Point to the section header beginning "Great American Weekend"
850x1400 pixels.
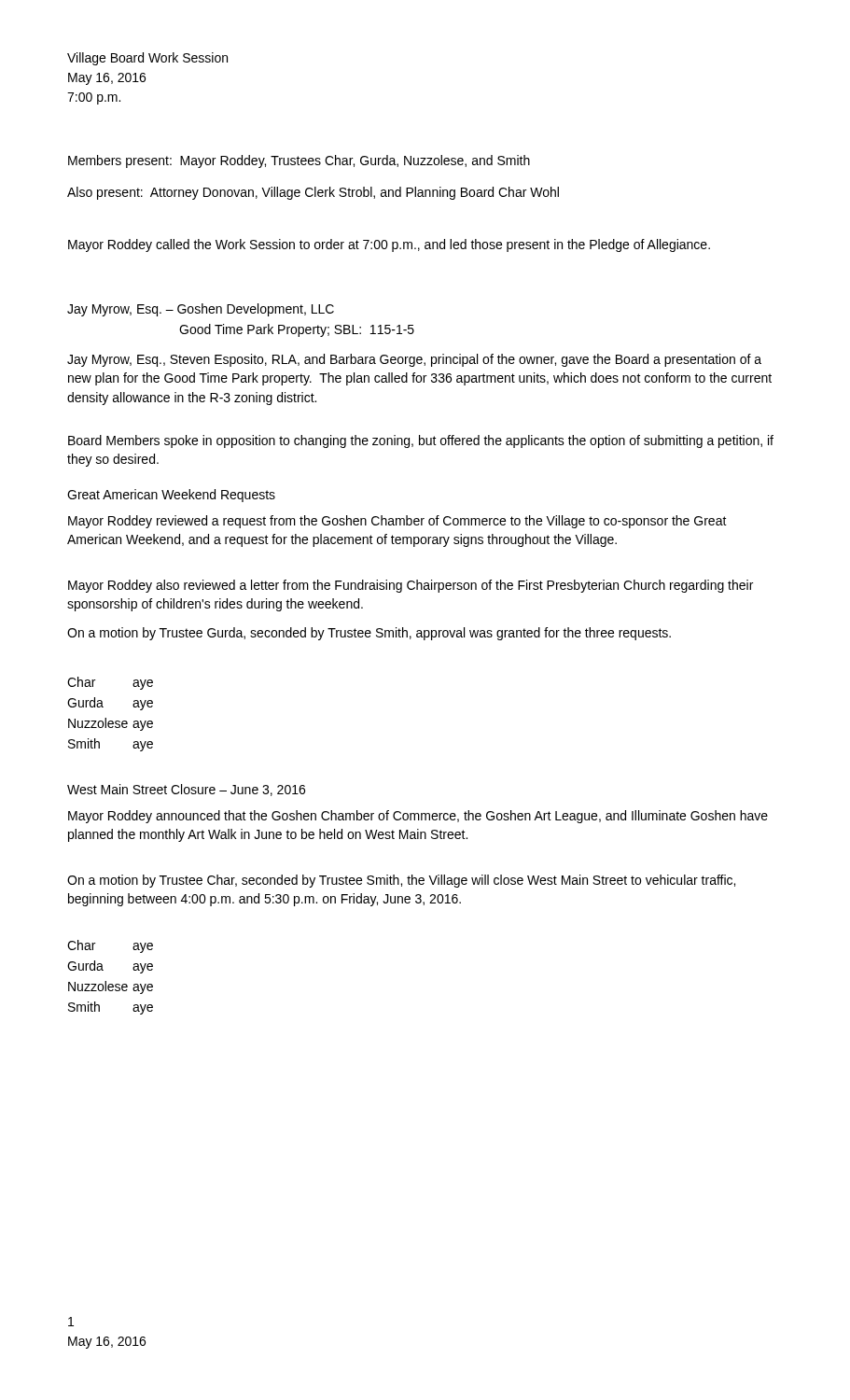pos(171,495)
